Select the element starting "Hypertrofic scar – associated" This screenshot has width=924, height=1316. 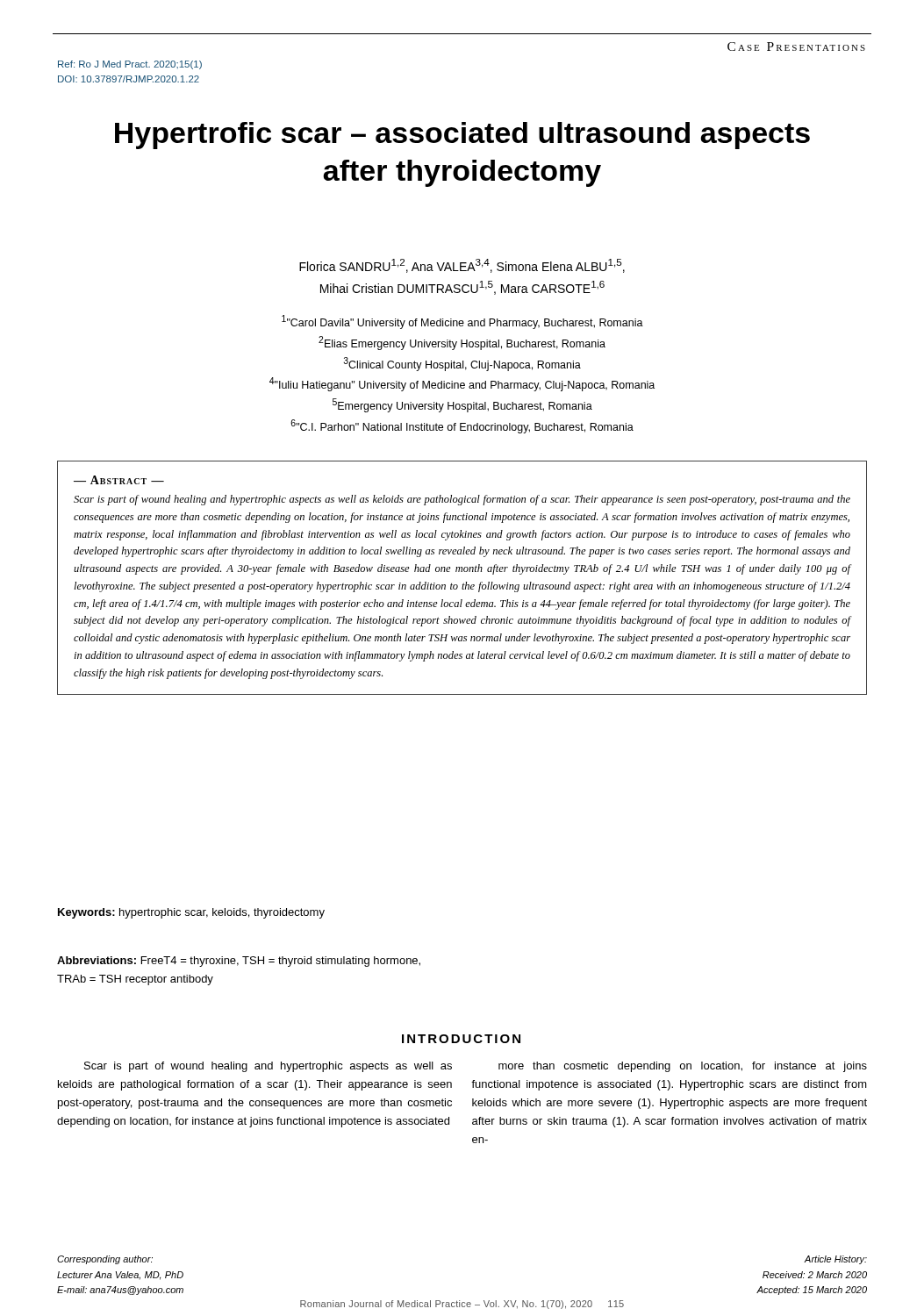click(x=462, y=151)
